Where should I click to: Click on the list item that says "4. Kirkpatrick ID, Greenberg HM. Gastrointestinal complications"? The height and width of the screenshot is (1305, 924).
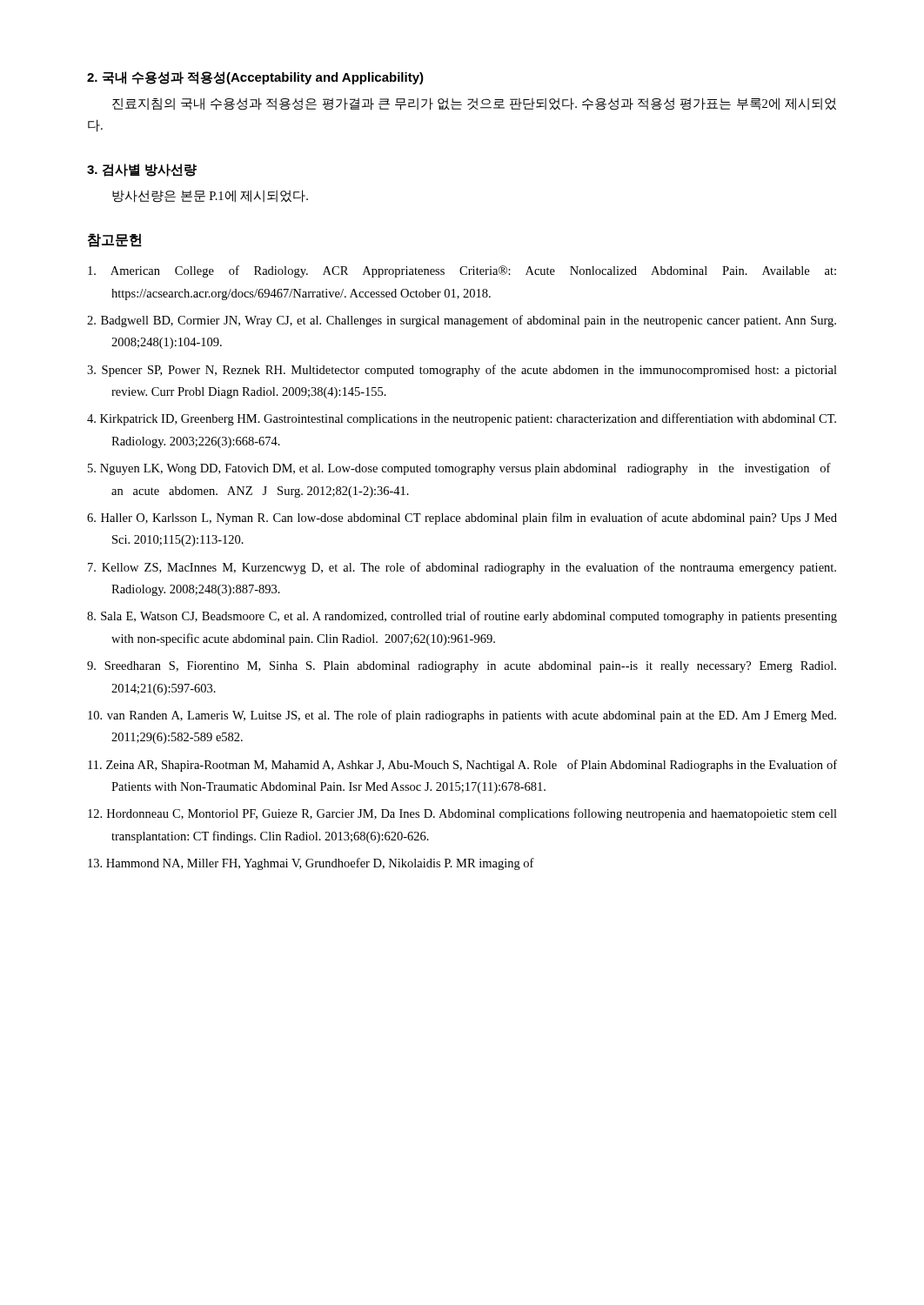pyautogui.click(x=462, y=430)
